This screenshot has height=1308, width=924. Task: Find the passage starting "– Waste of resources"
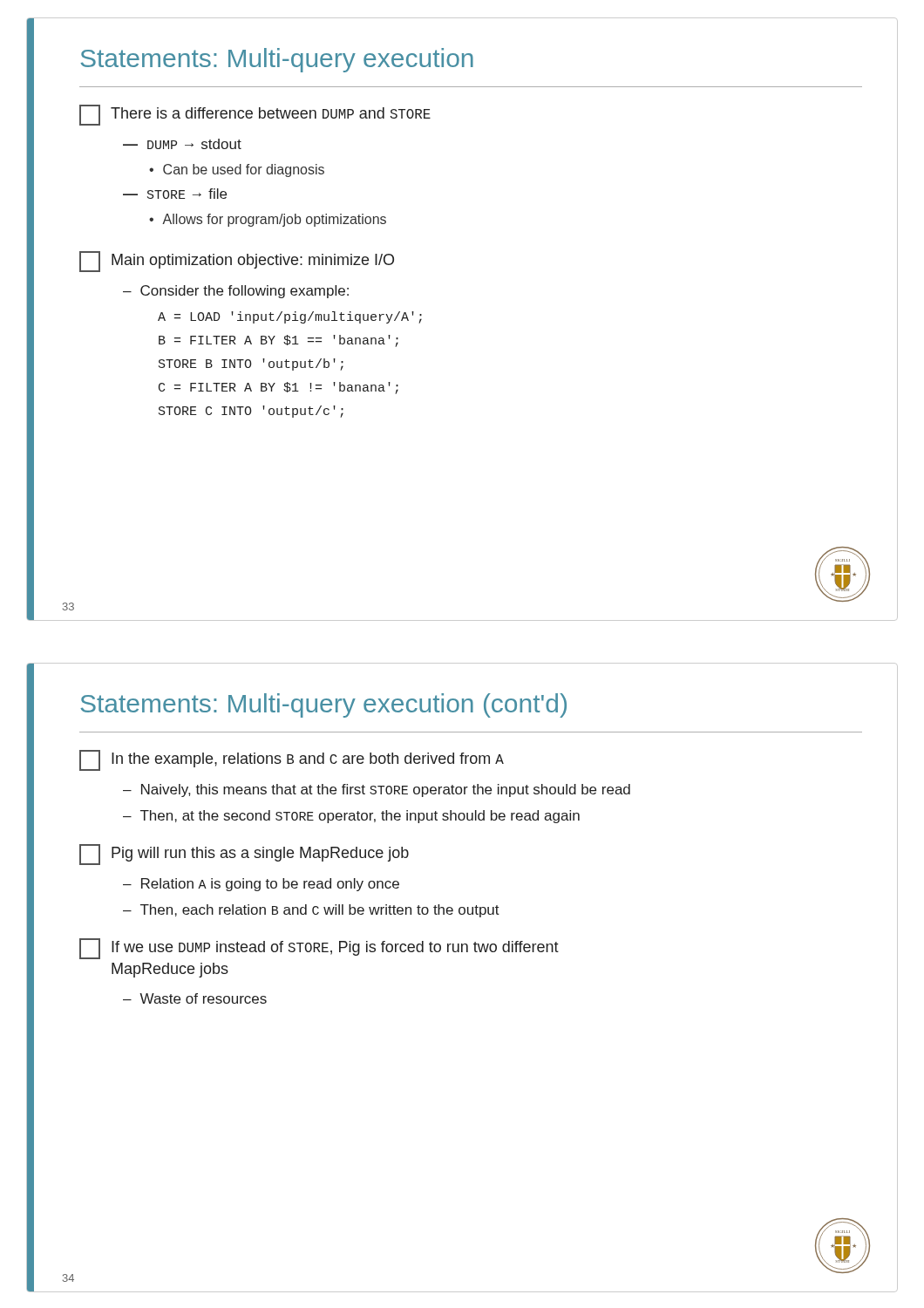click(x=195, y=999)
